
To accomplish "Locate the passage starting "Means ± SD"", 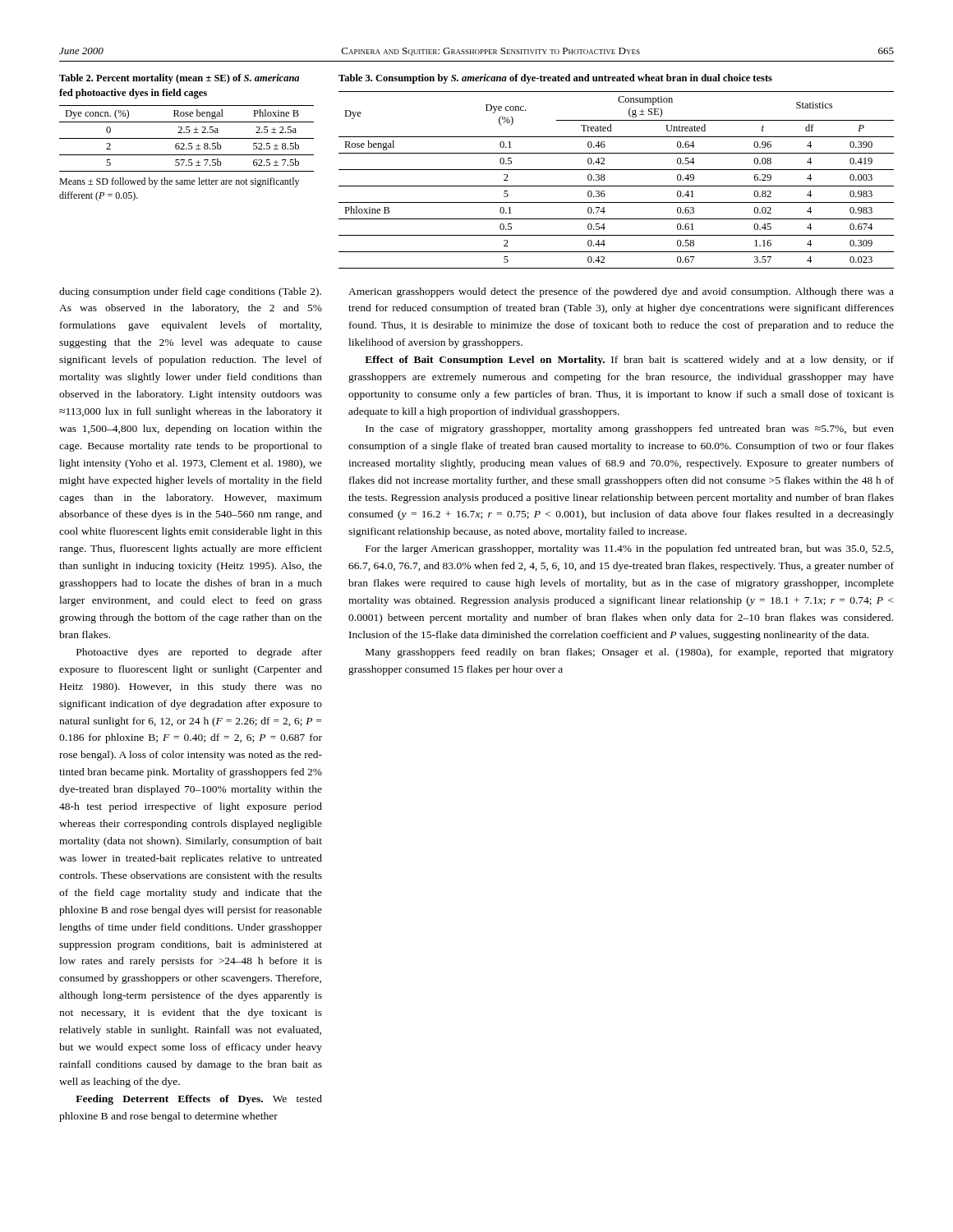I will (x=179, y=188).
